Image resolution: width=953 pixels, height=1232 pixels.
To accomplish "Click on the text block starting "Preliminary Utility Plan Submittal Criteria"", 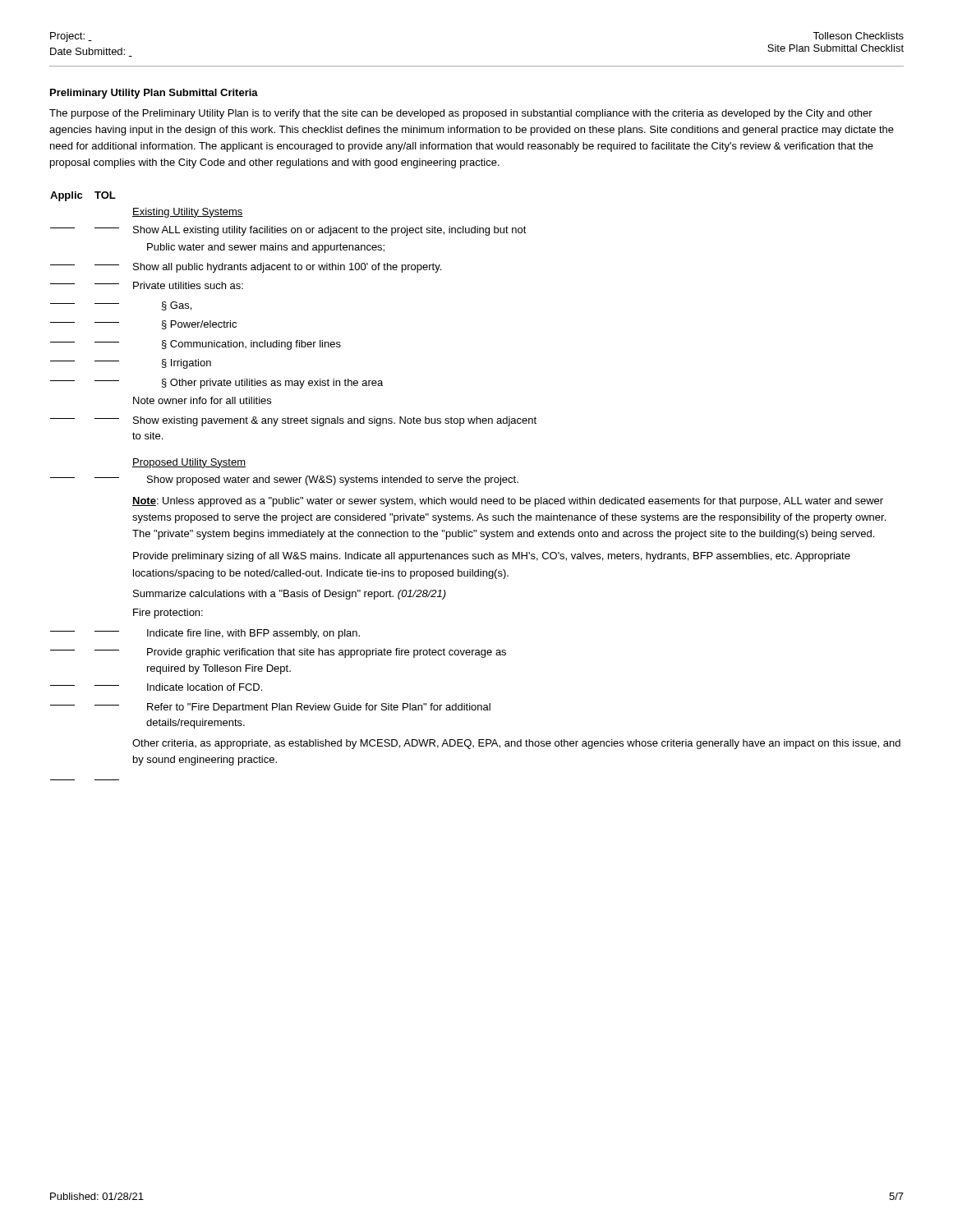I will 153,92.
